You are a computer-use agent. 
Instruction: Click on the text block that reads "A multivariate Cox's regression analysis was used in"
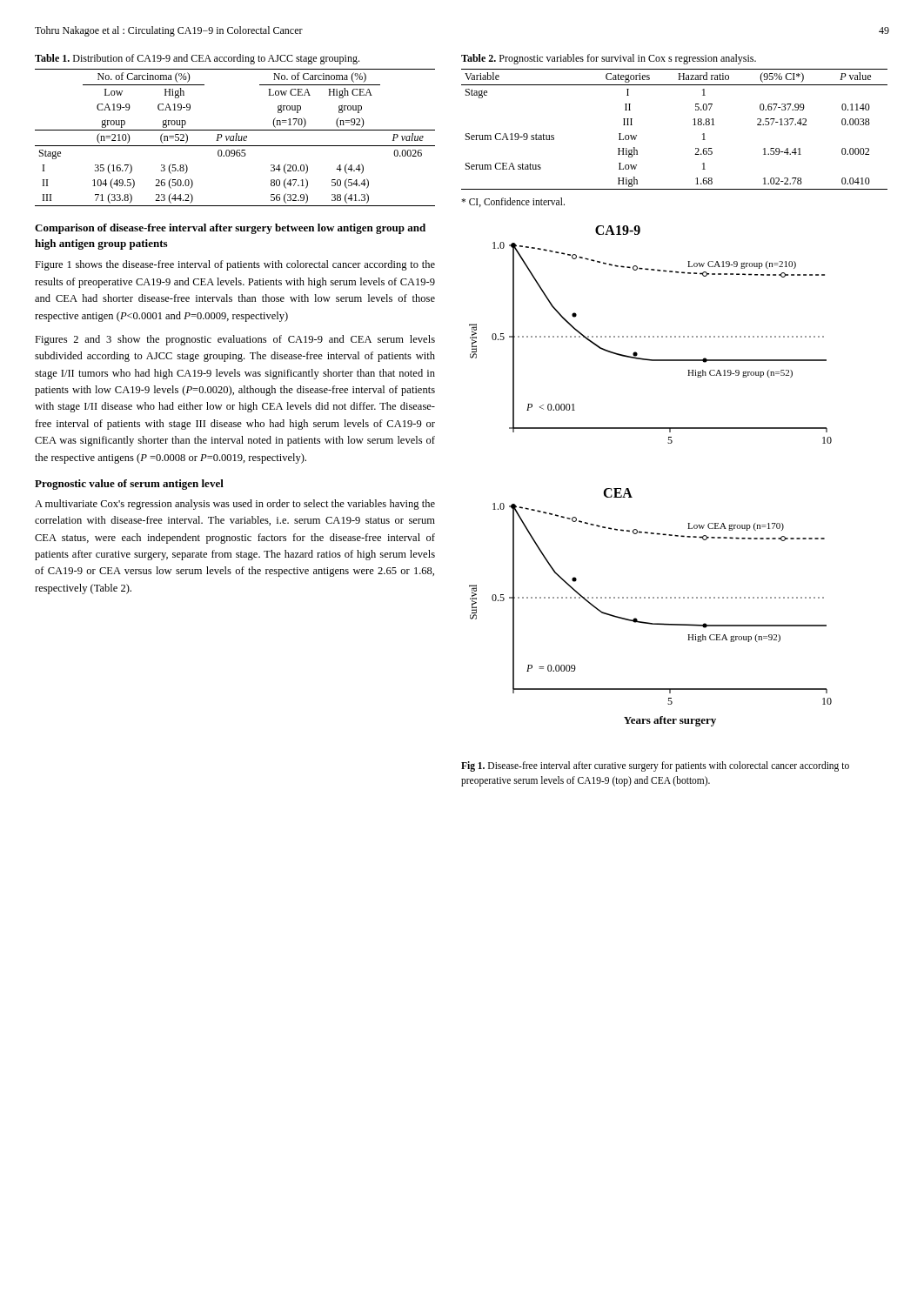pyautogui.click(x=235, y=546)
